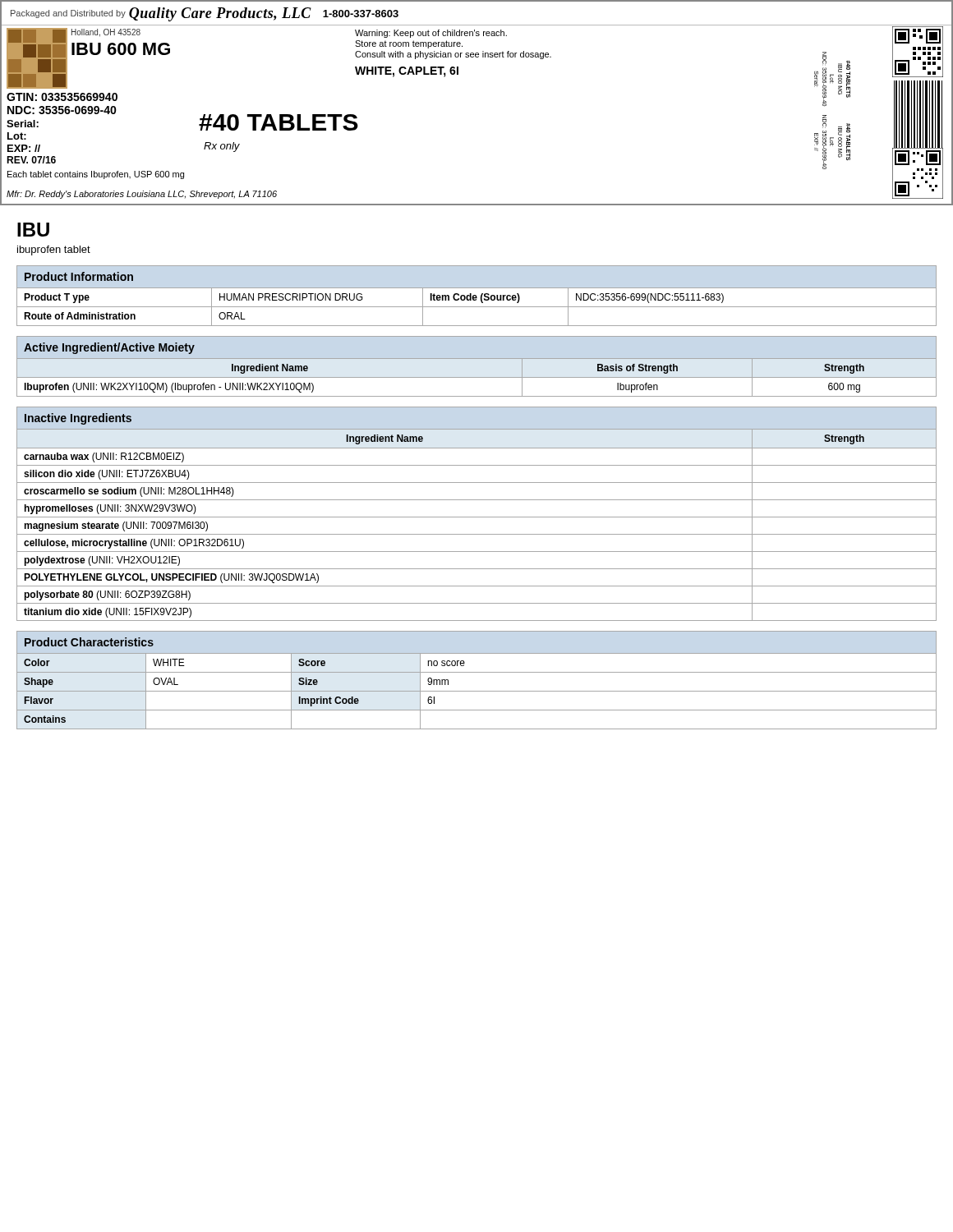The image size is (953, 1232).
Task: Click the title
Action: tap(33, 230)
